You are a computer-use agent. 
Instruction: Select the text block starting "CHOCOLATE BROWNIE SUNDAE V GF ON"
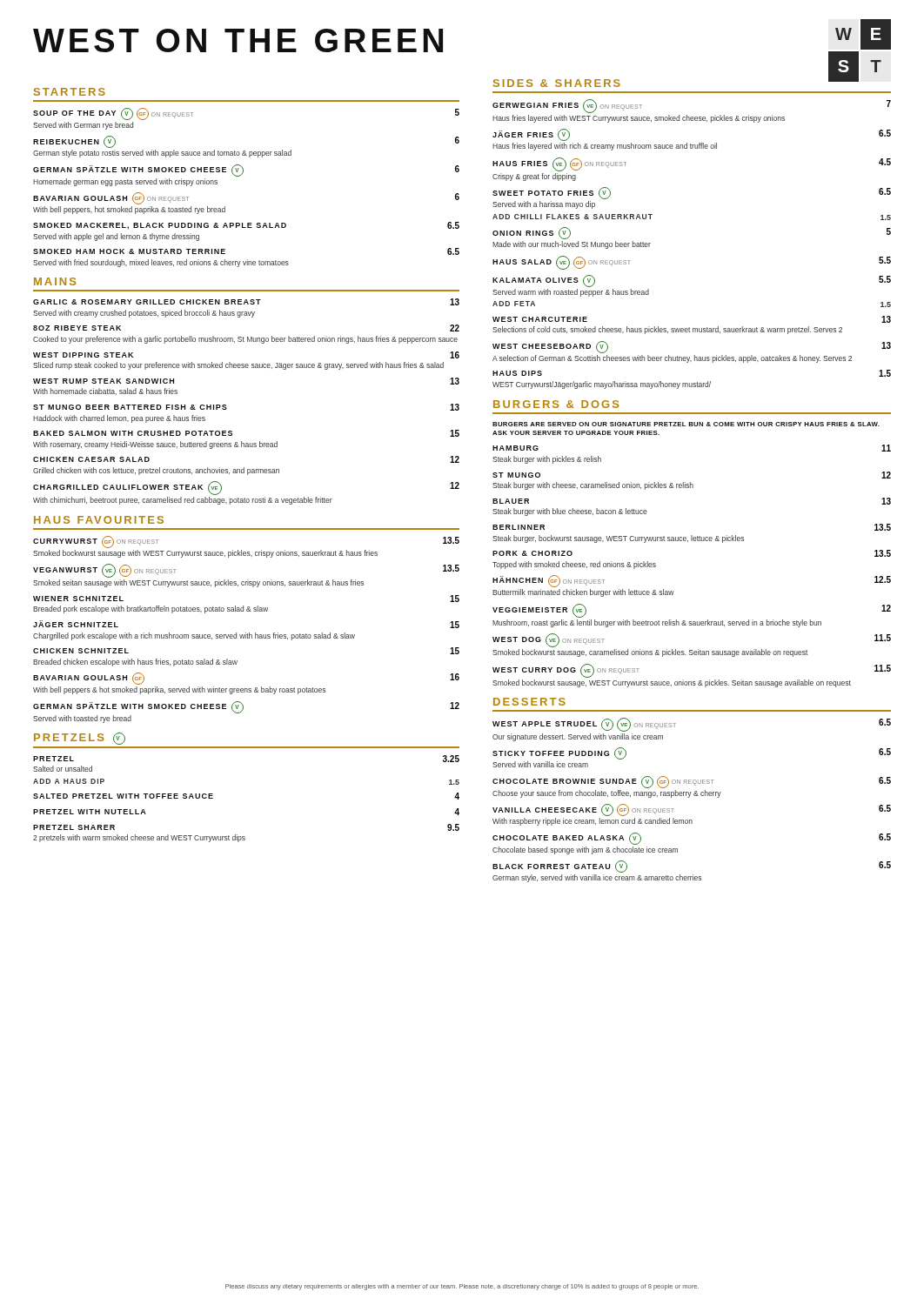pos(692,788)
